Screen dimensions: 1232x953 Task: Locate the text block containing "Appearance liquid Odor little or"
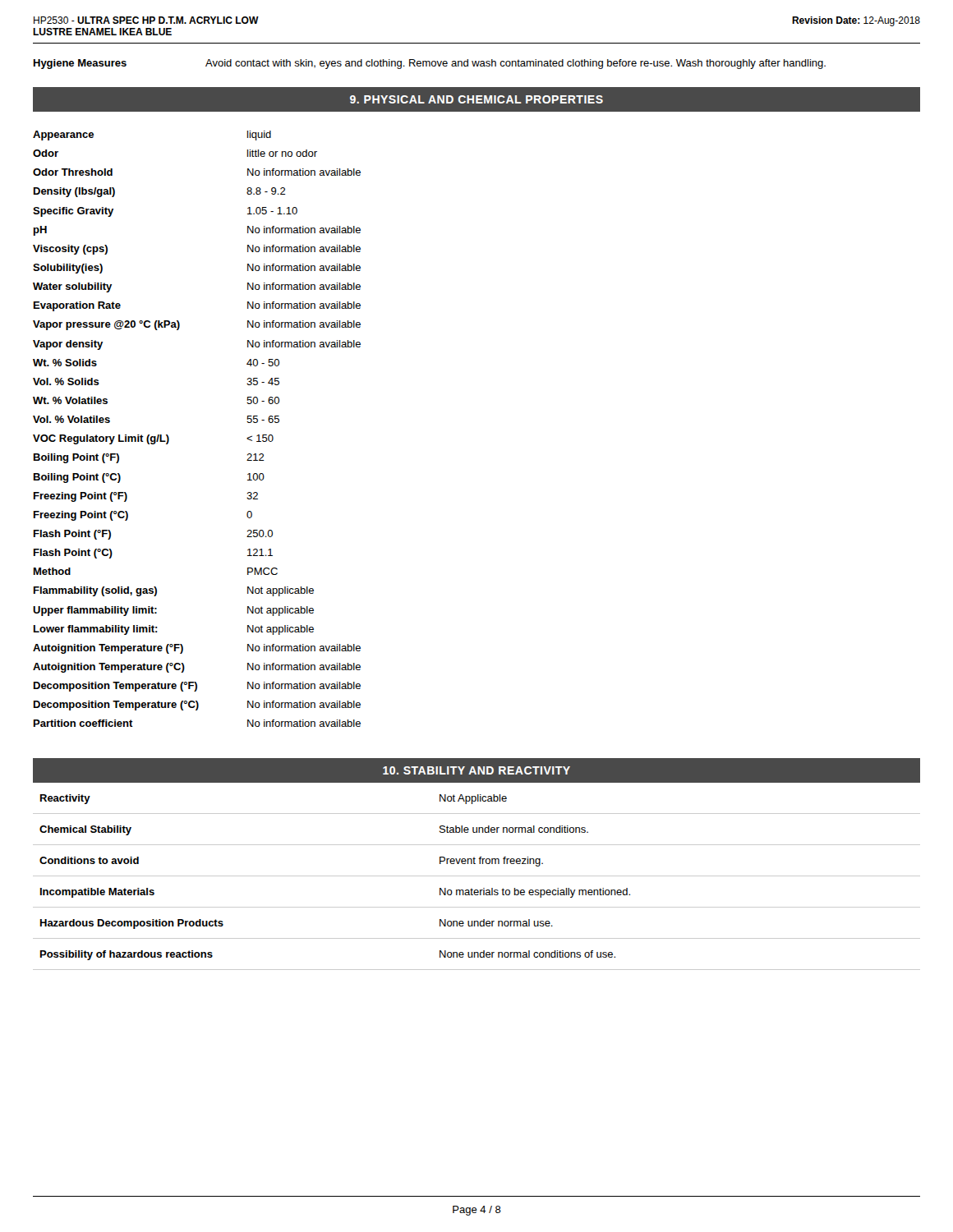coord(53,135)
